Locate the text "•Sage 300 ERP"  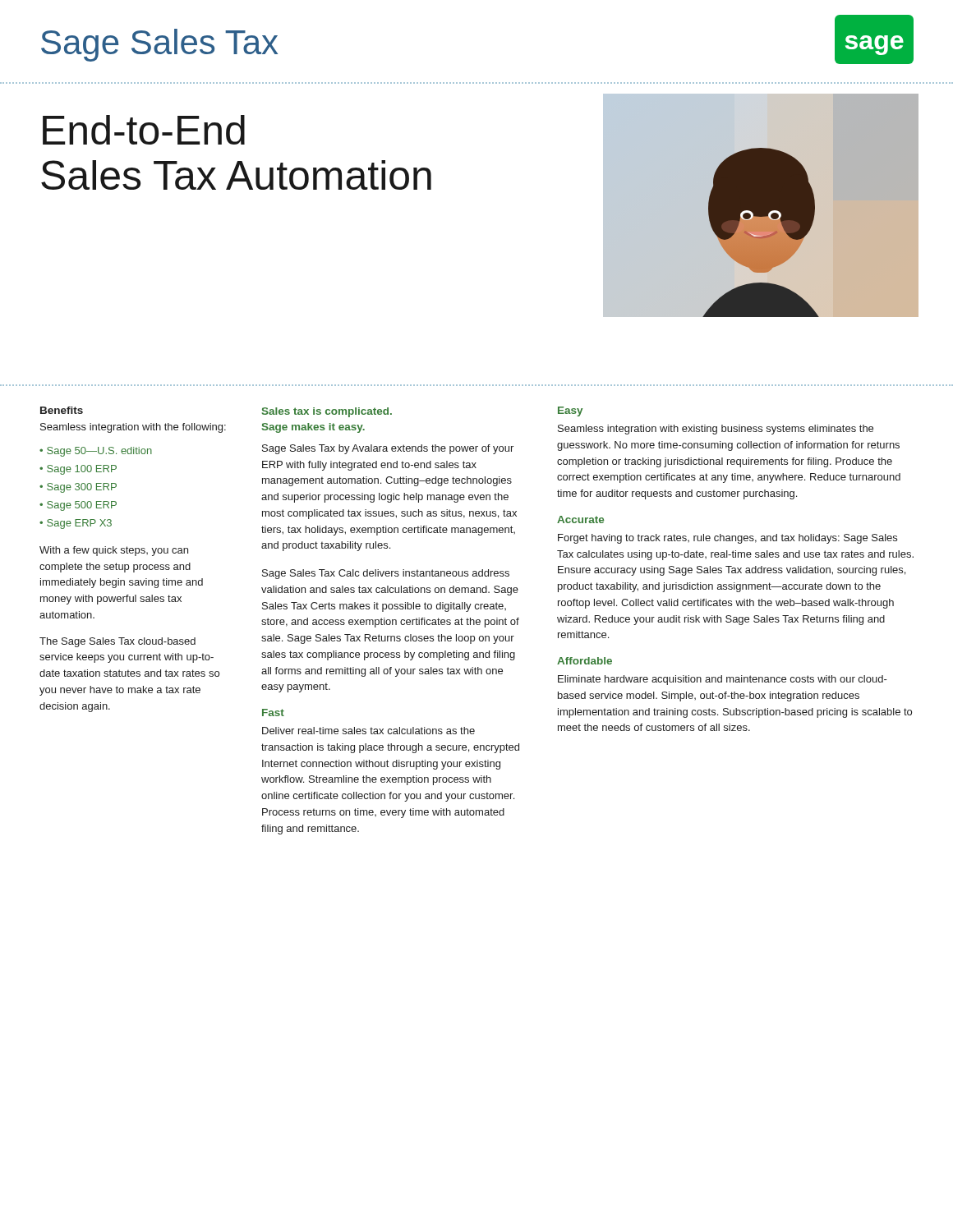click(x=78, y=487)
